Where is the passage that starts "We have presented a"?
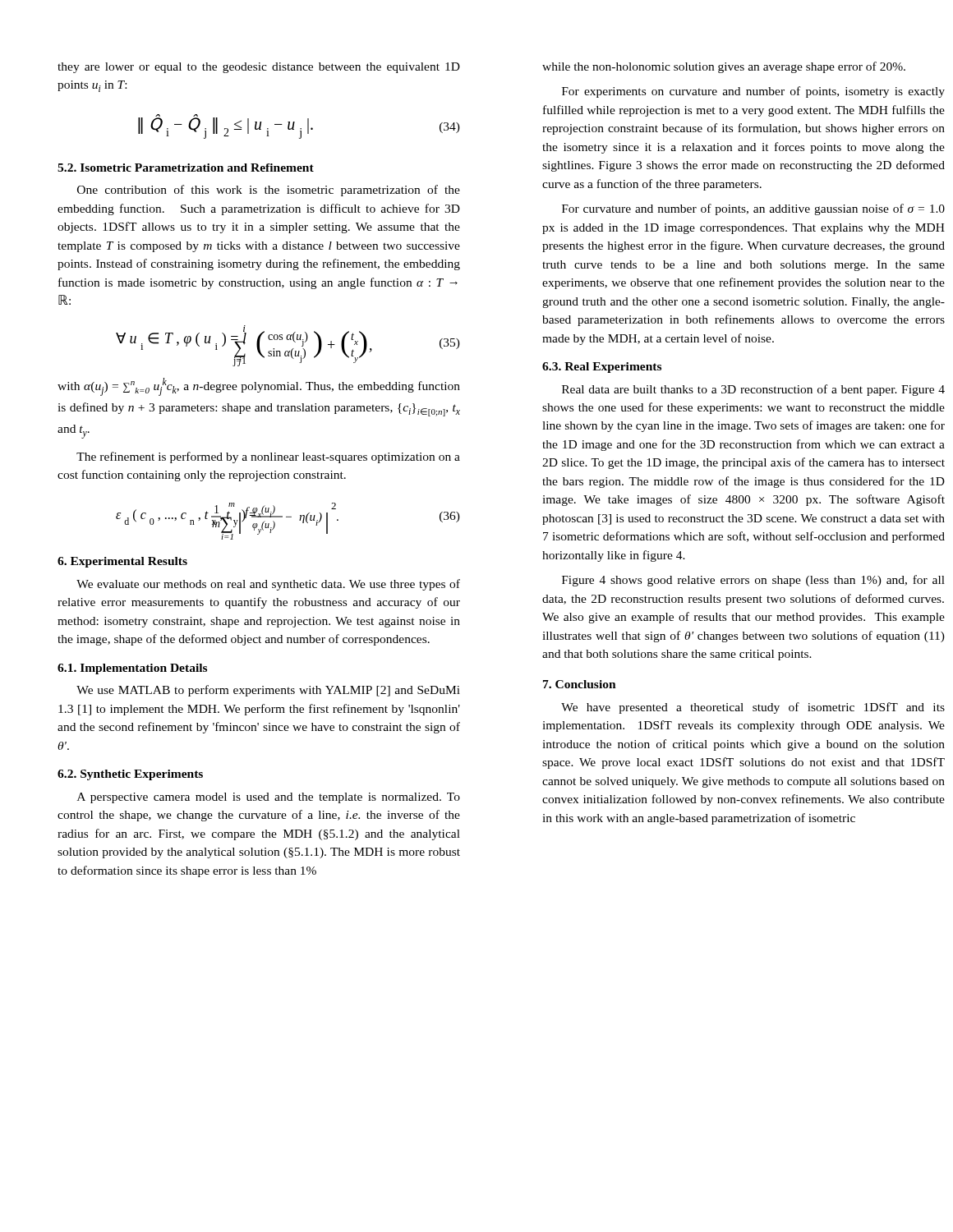The image size is (953, 1232). tap(744, 763)
